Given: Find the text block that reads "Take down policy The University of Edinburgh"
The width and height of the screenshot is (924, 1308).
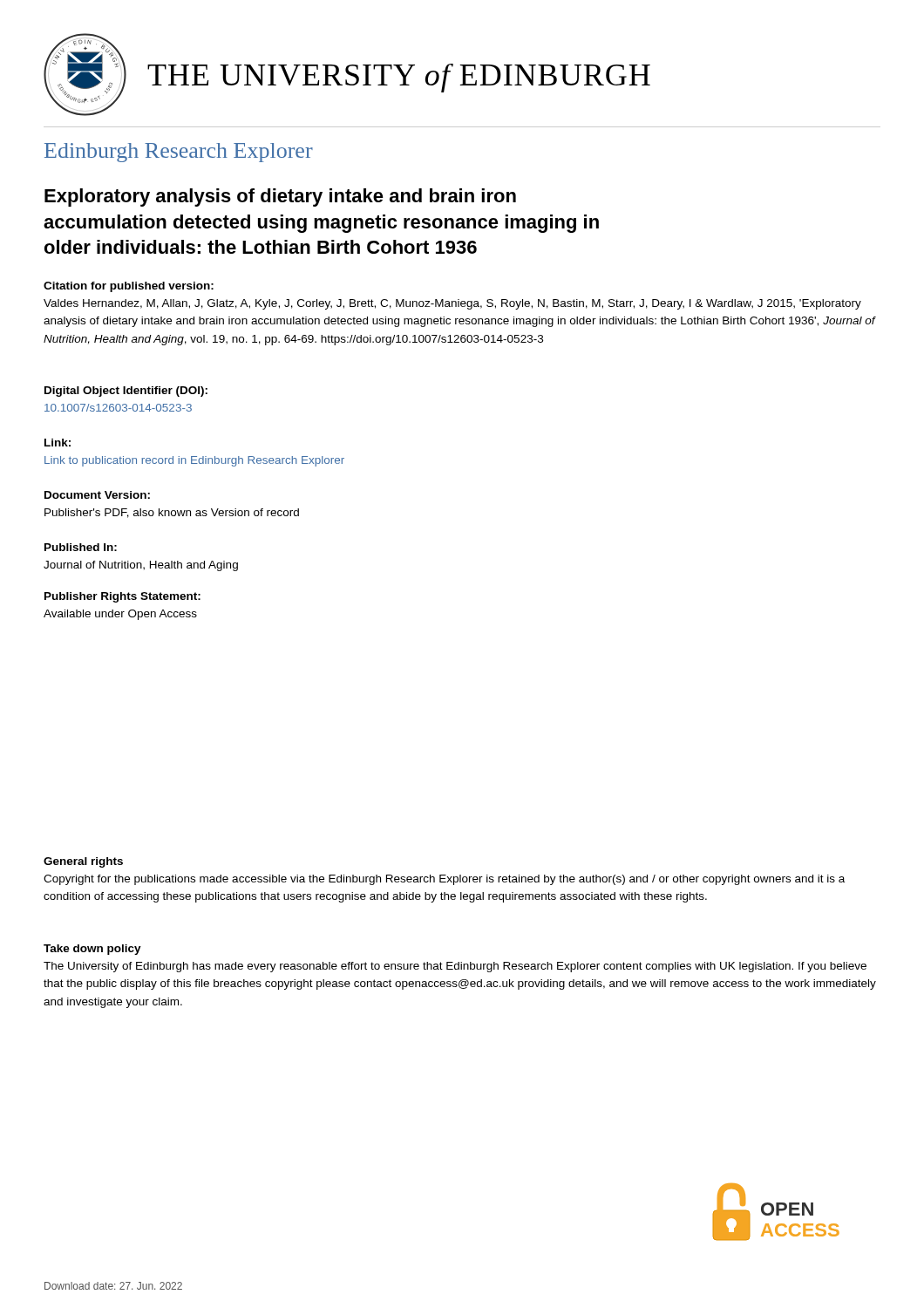Looking at the screenshot, I should 462,976.
